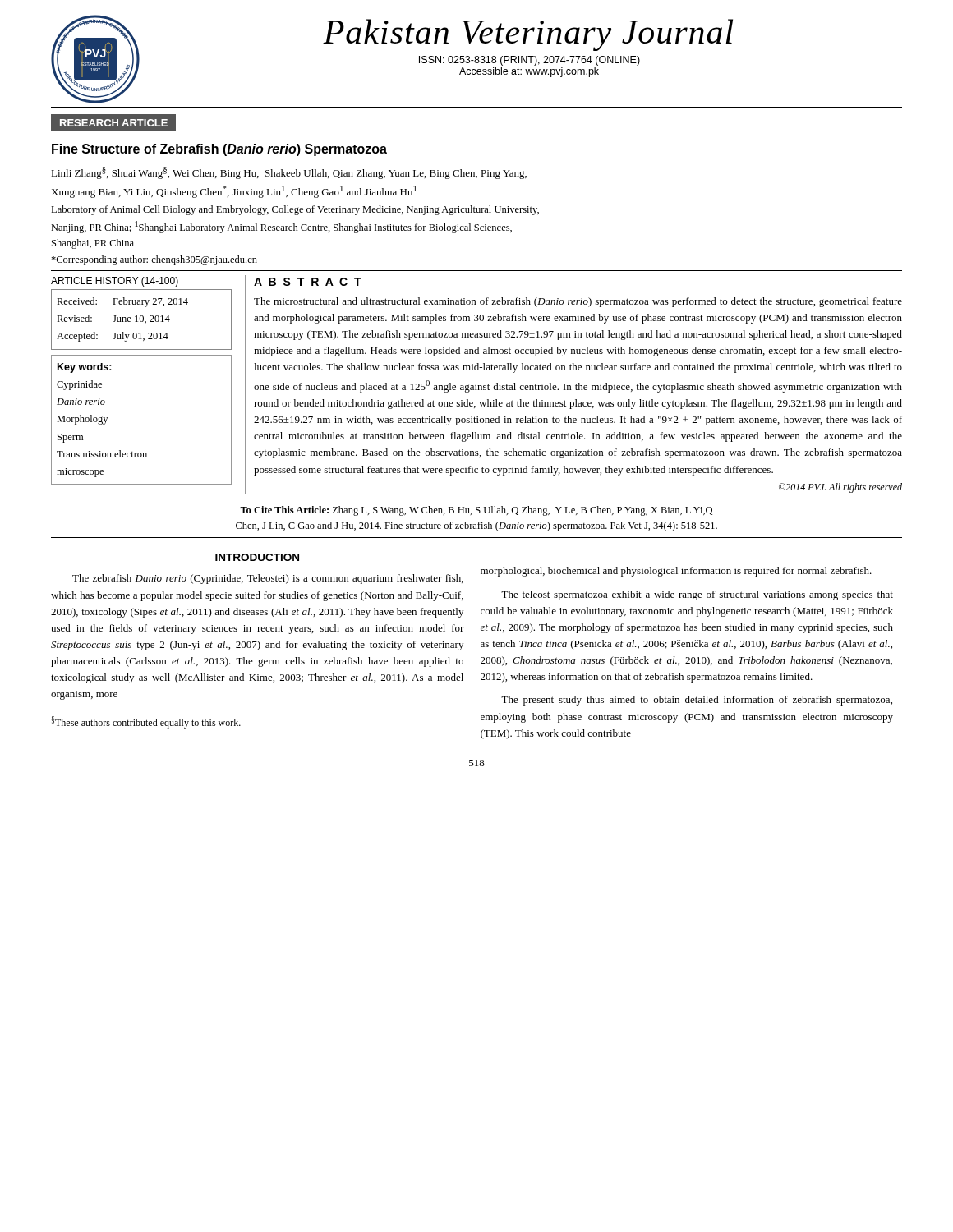Locate the text block starting "The microstructural and ultrastructural examination of zebrafish (Danio"
The width and height of the screenshot is (953, 1232).
coord(578,385)
